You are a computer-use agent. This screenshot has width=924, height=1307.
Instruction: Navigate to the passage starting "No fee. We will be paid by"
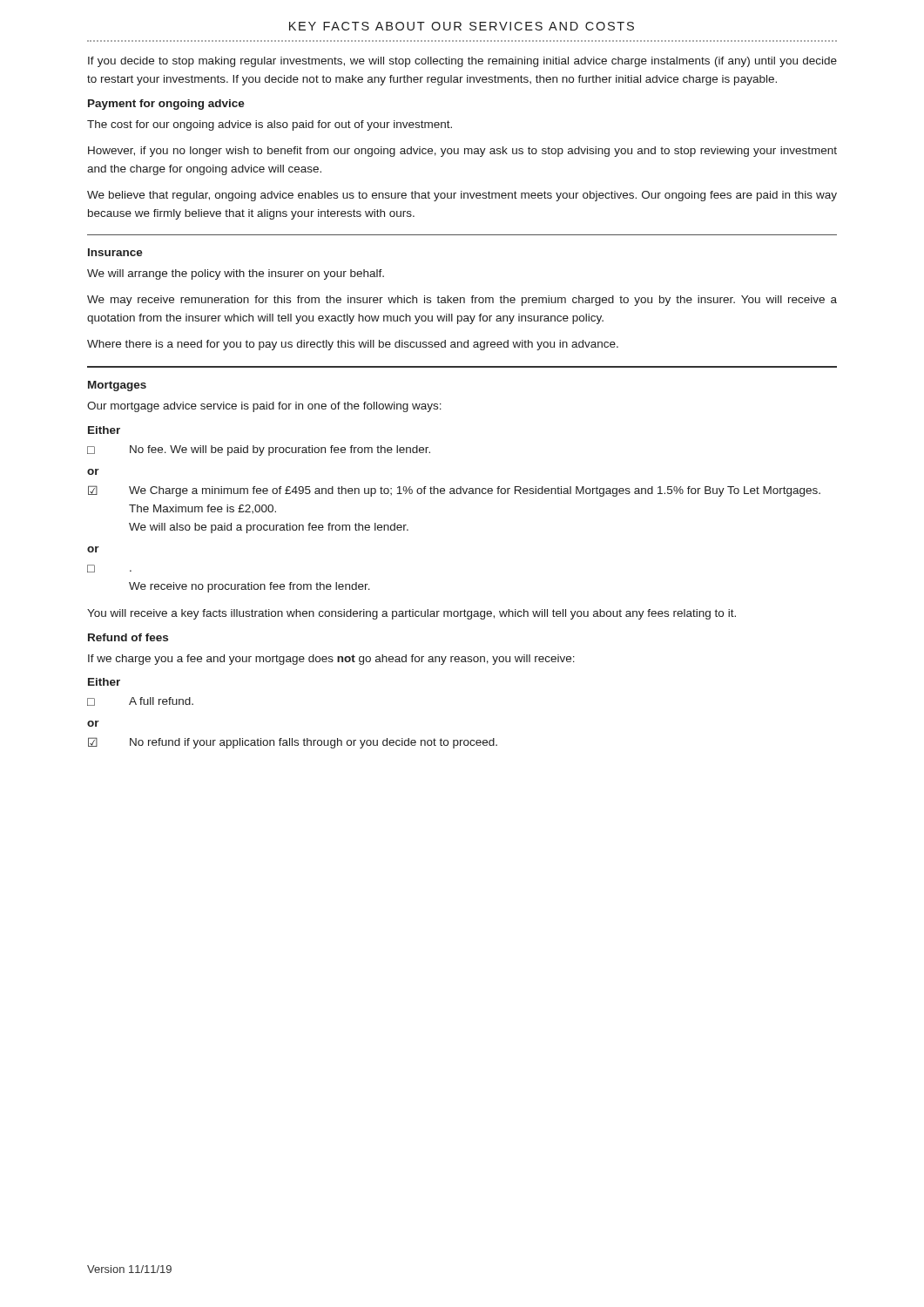(259, 450)
